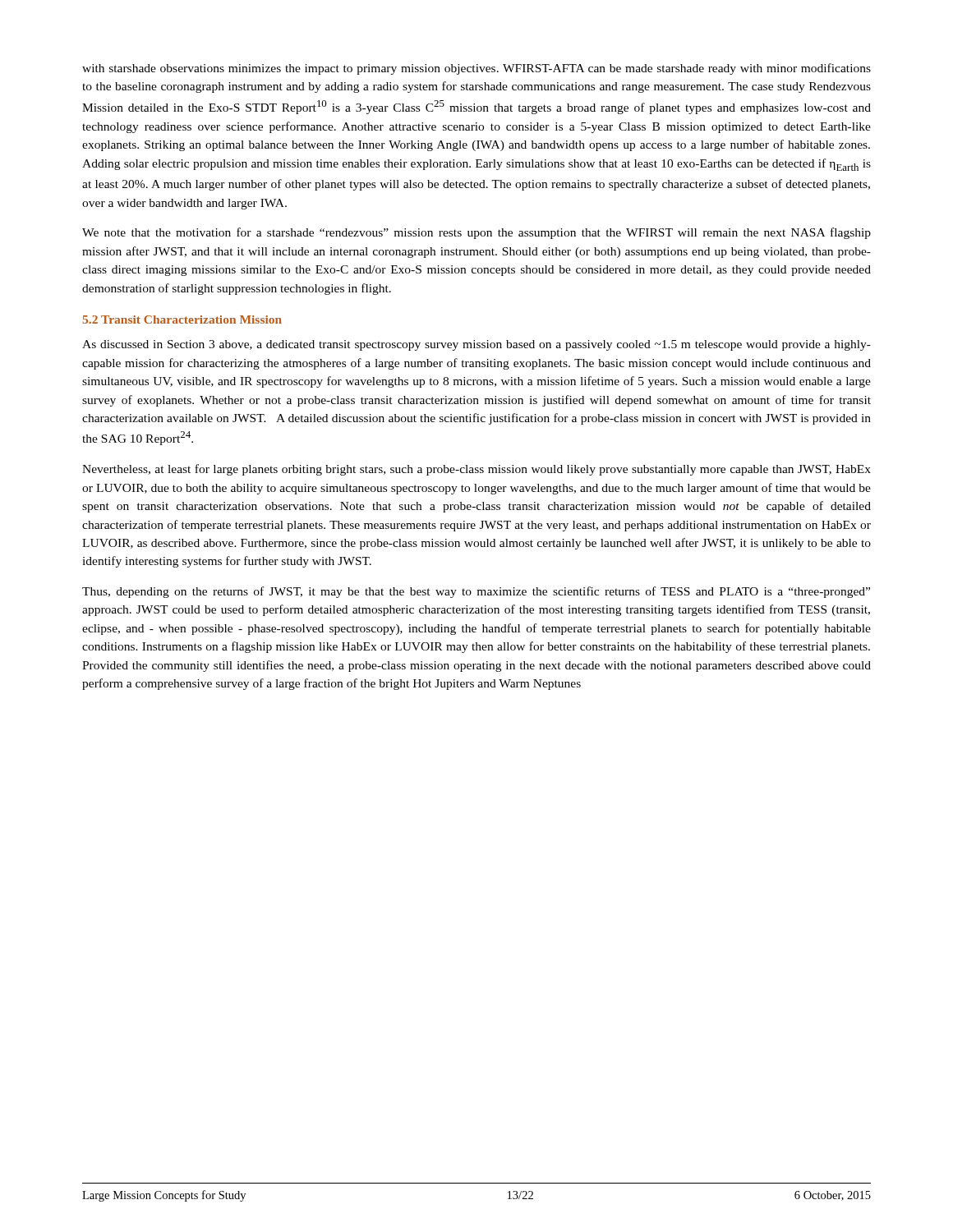
Task: Navigate to the block starting "As discussed in Section 3 above, a dedicated"
Action: [x=476, y=391]
